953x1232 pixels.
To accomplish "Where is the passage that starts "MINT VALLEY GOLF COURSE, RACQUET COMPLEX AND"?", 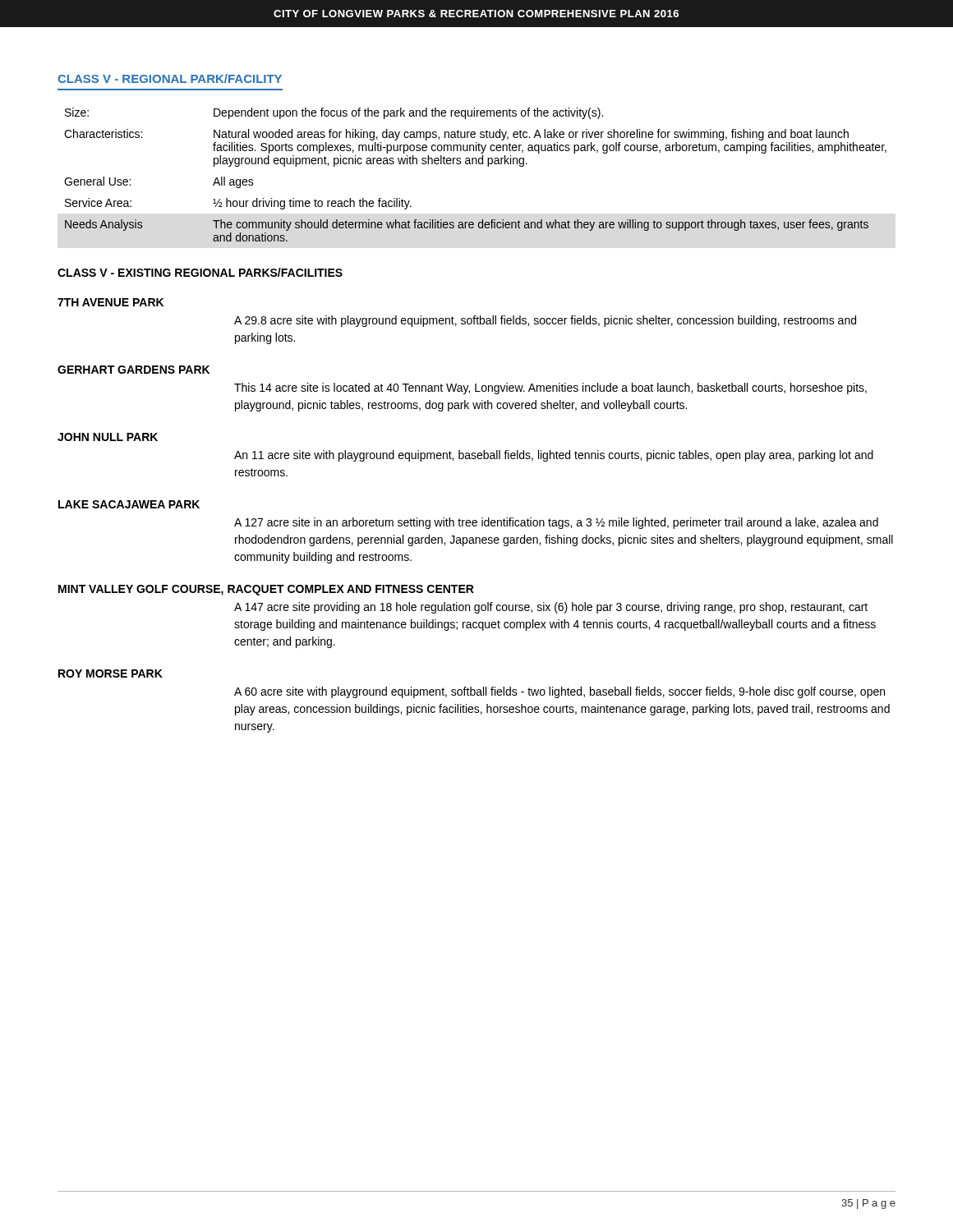I will click(266, 589).
